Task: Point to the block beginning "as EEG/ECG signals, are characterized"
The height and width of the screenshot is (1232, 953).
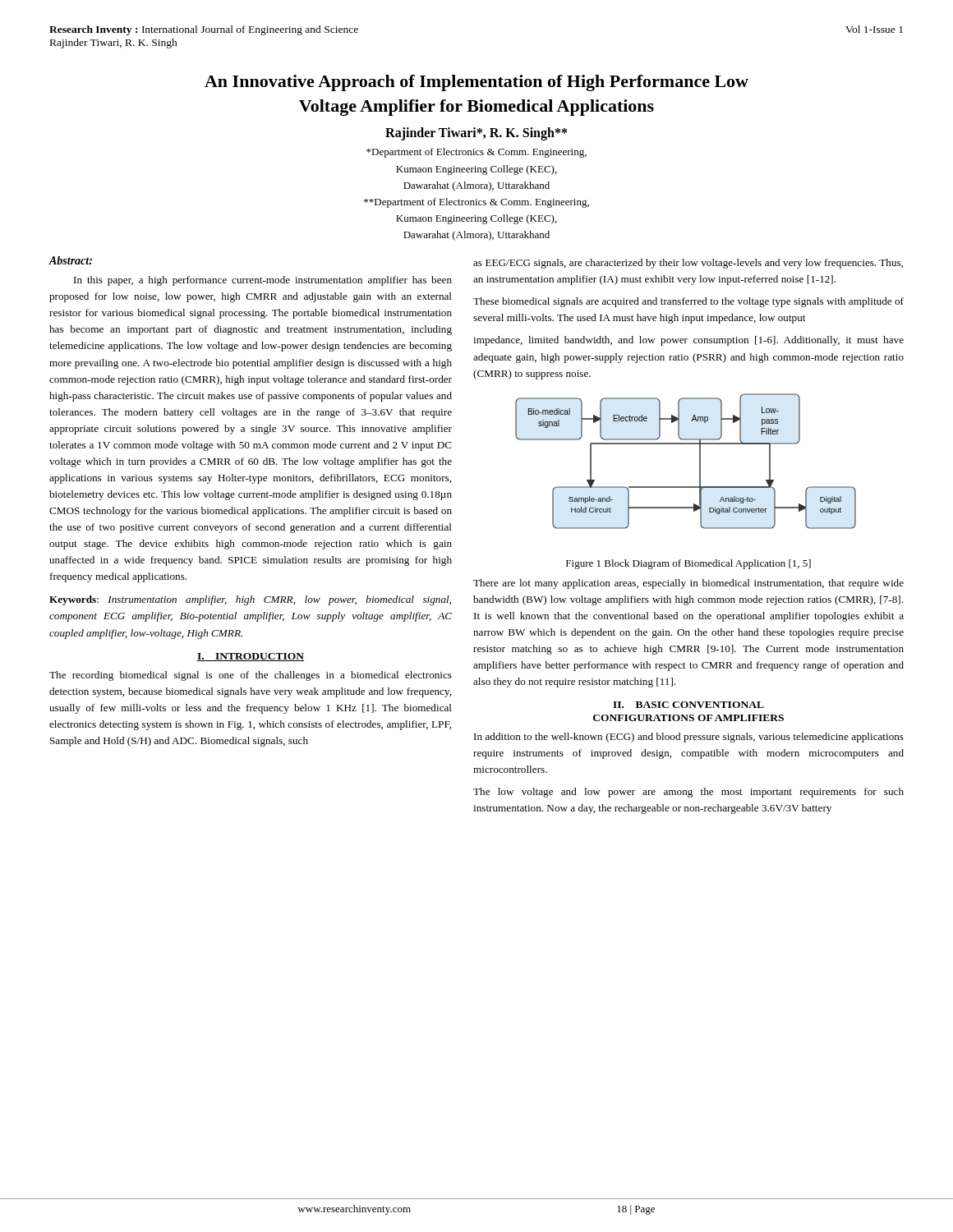Action: [688, 271]
